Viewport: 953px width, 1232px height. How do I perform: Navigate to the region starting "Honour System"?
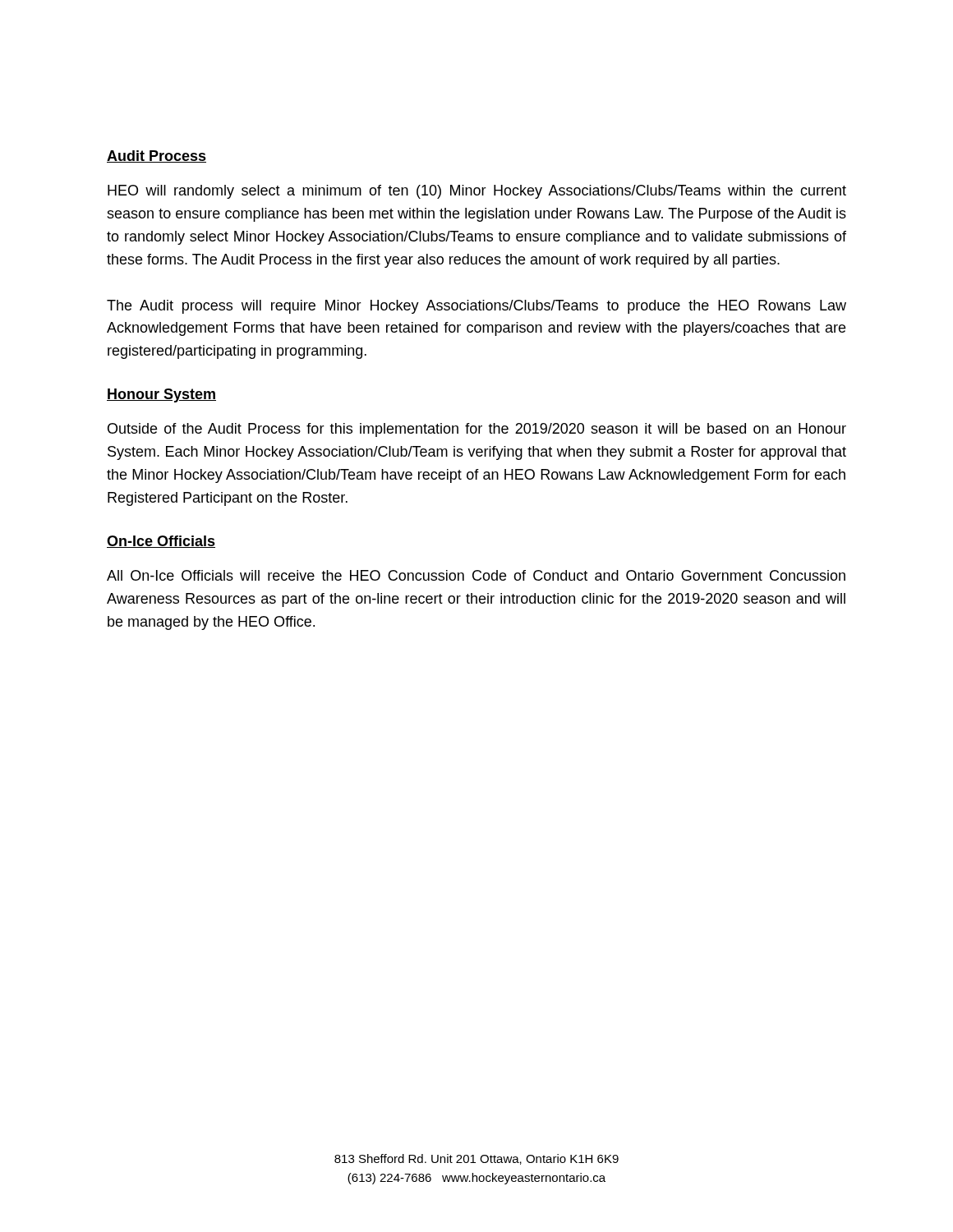point(161,394)
